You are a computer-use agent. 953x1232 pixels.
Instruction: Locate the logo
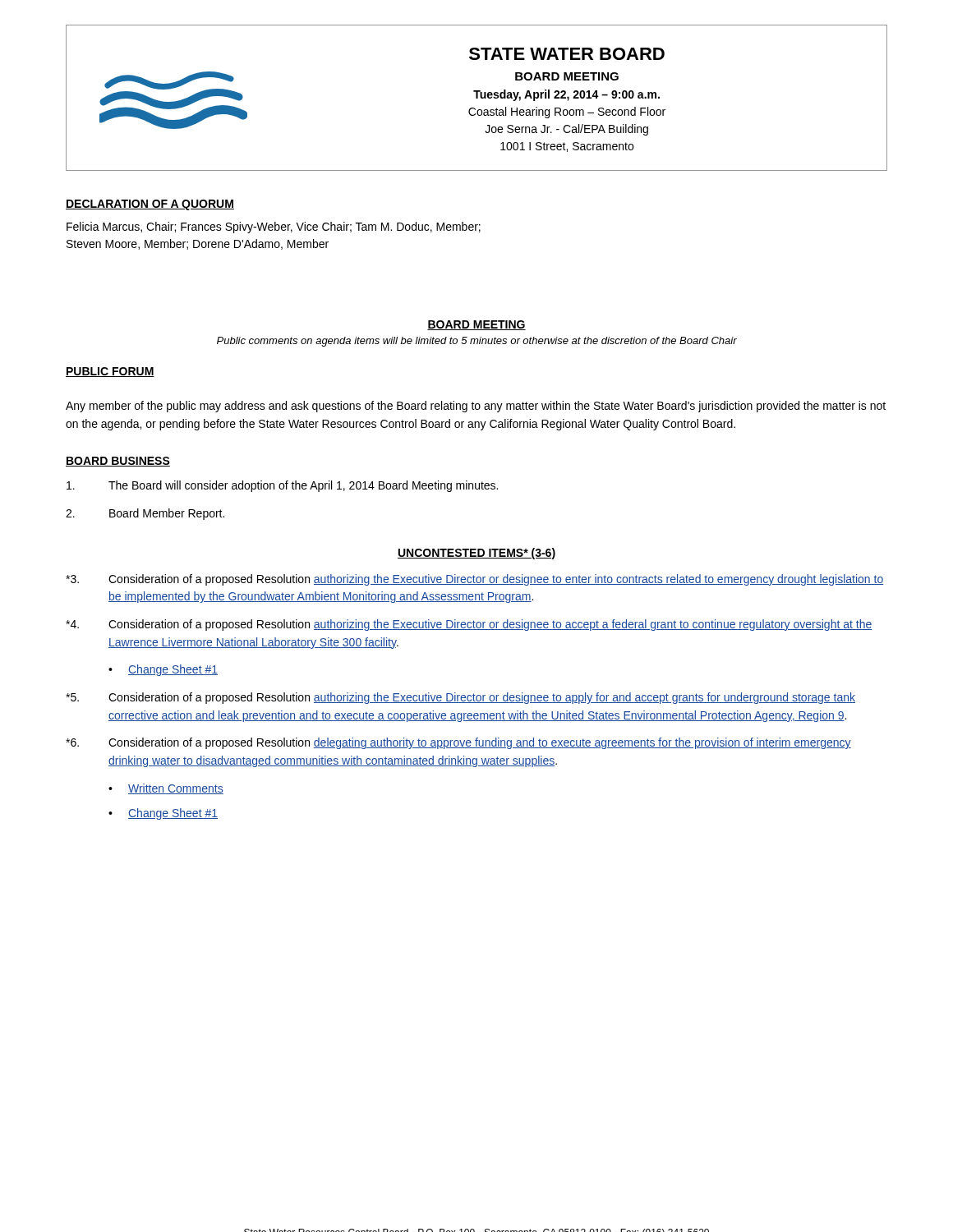(x=173, y=98)
